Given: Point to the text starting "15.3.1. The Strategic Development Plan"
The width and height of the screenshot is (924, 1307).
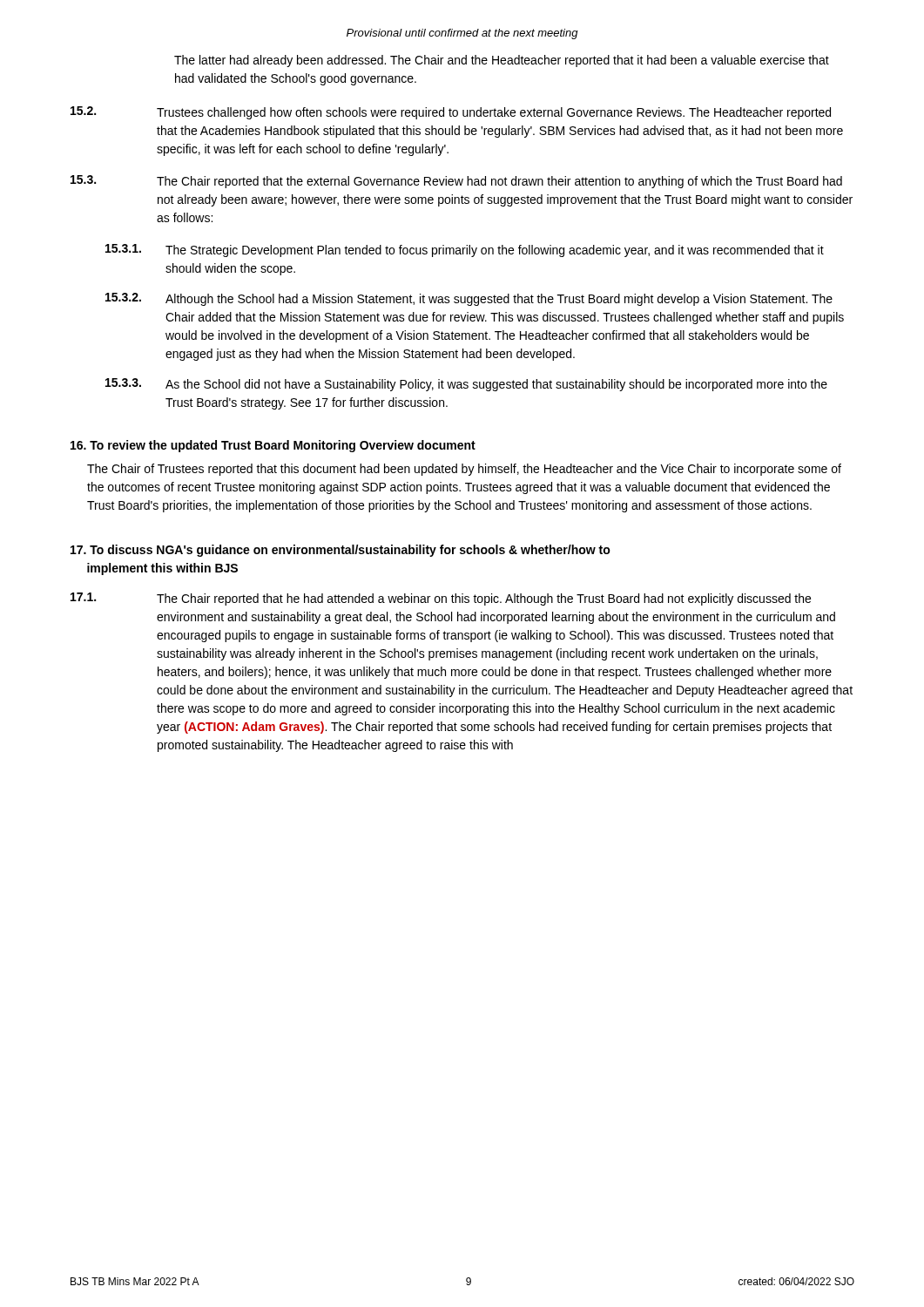Looking at the screenshot, I should (479, 260).
